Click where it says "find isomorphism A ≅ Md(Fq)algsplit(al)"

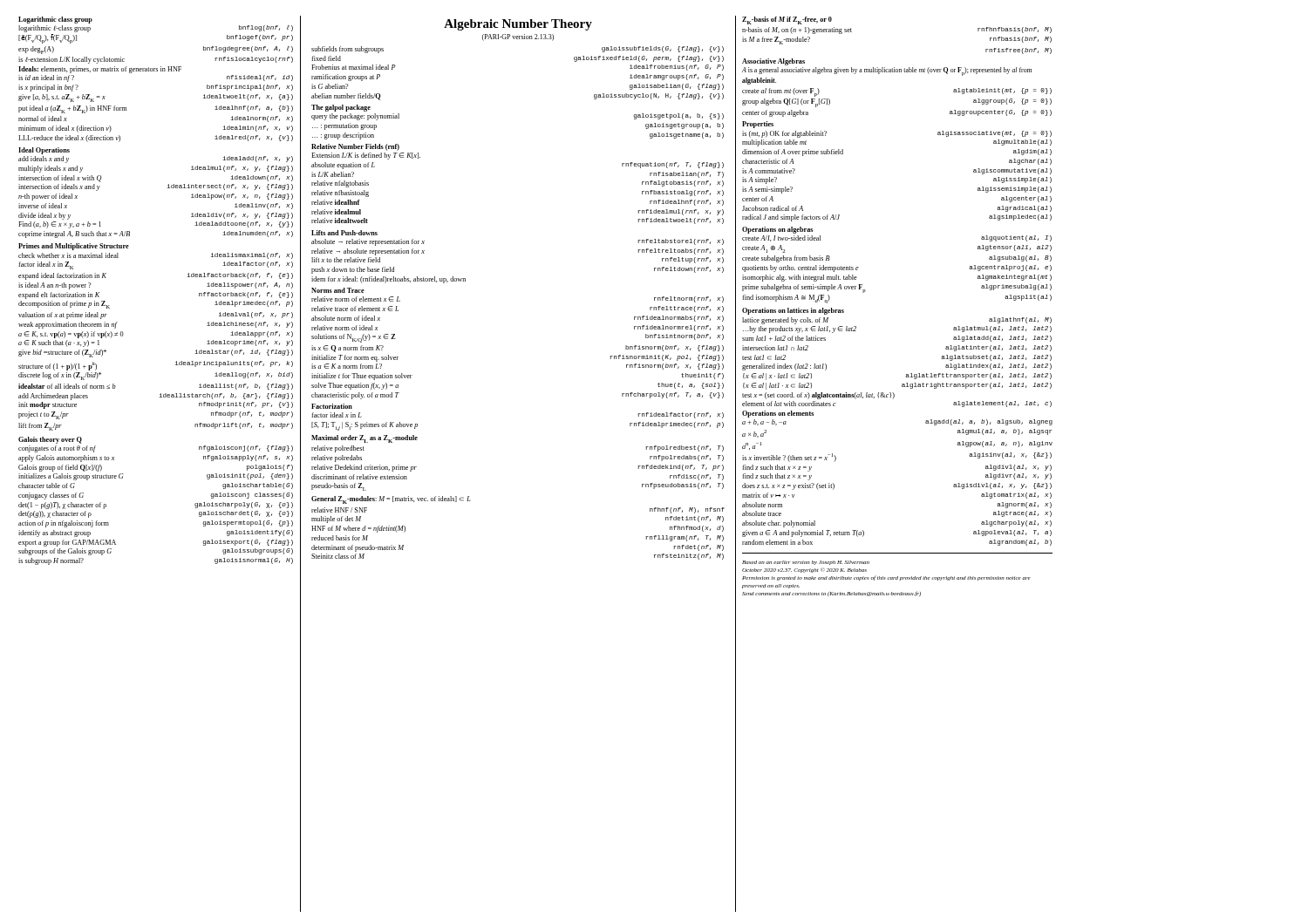coord(788,299)
